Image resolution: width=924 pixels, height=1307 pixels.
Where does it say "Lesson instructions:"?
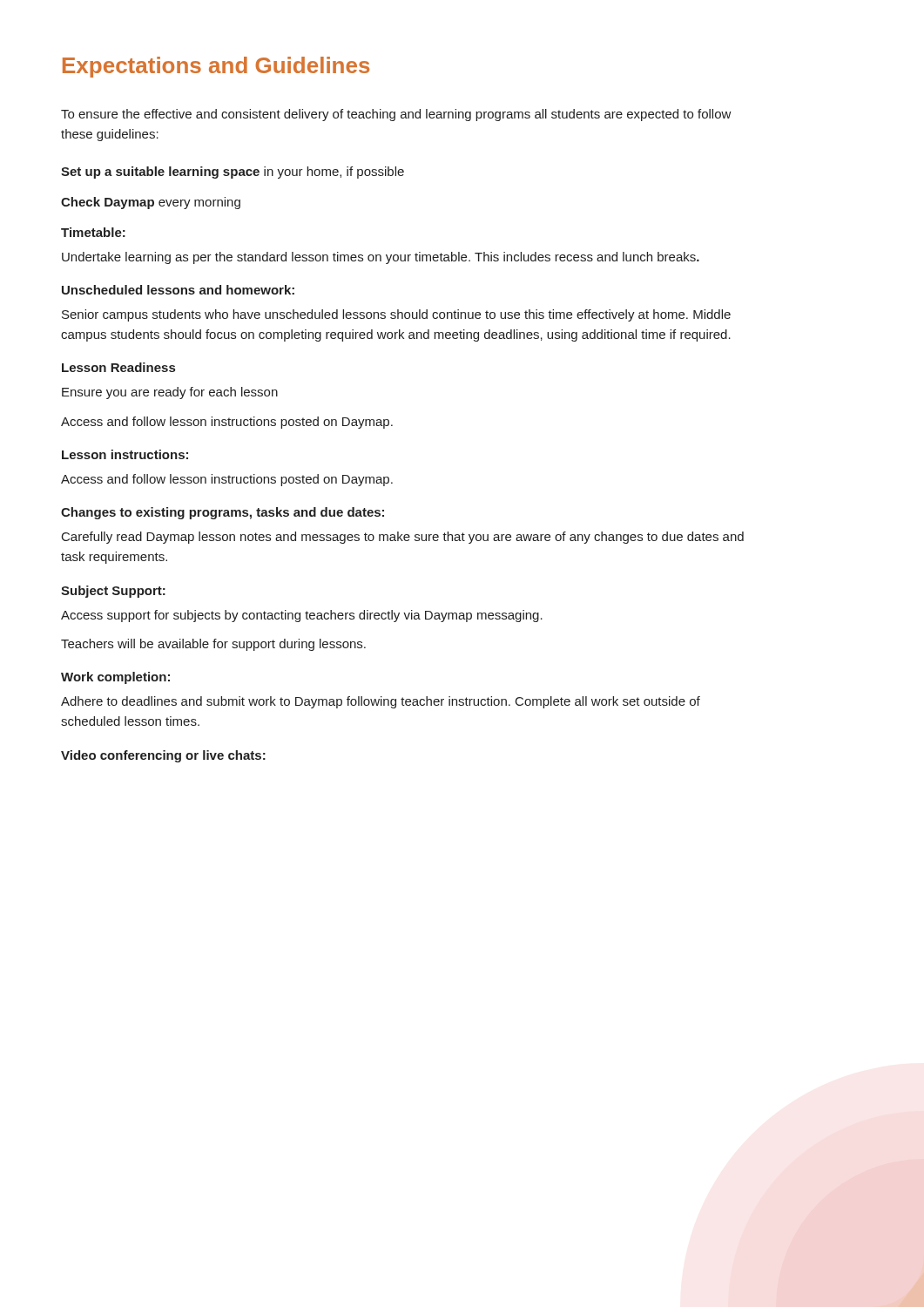coord(125,454)
